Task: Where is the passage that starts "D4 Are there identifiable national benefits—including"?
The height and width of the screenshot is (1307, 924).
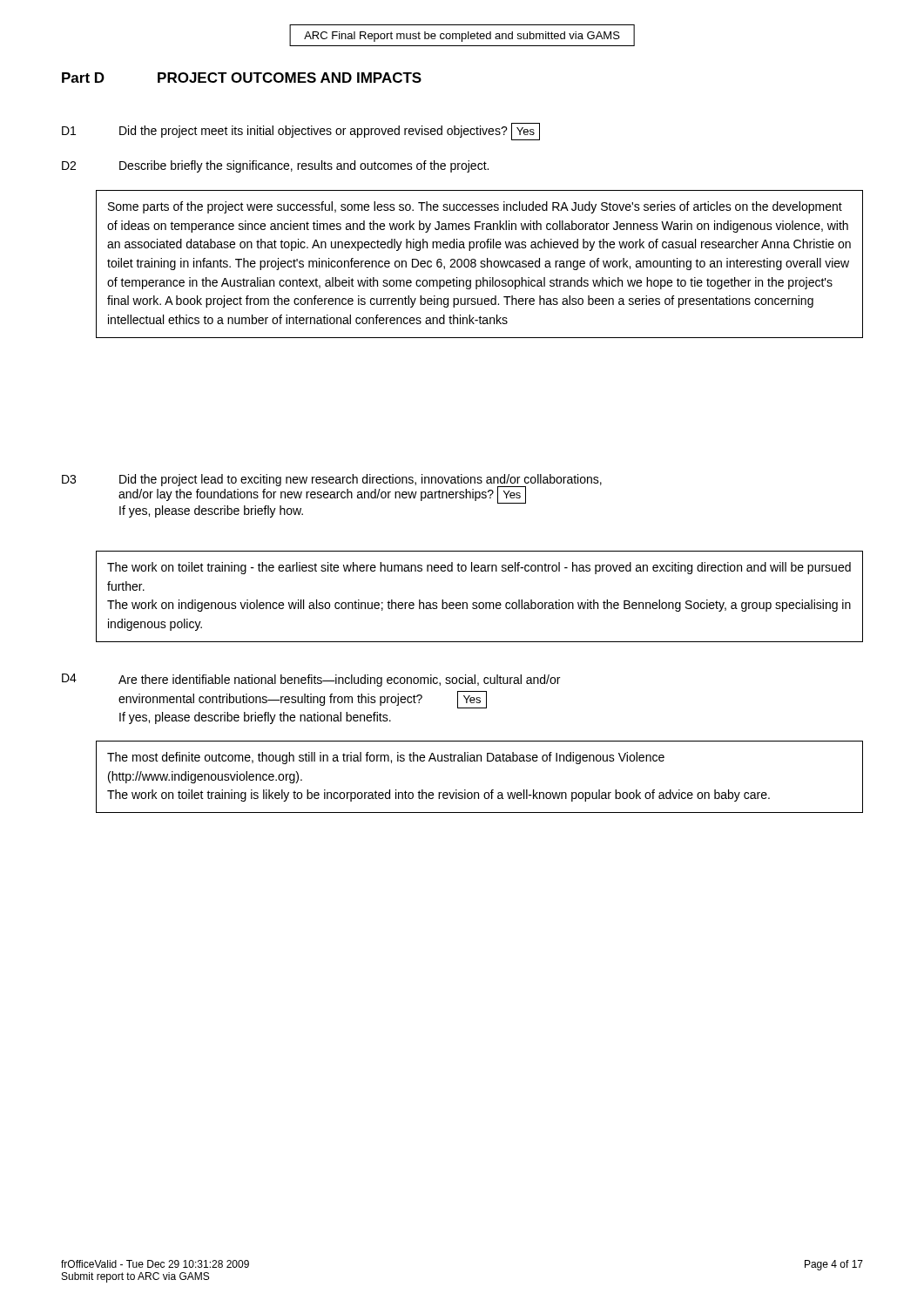Action: [x=462, y=699]
